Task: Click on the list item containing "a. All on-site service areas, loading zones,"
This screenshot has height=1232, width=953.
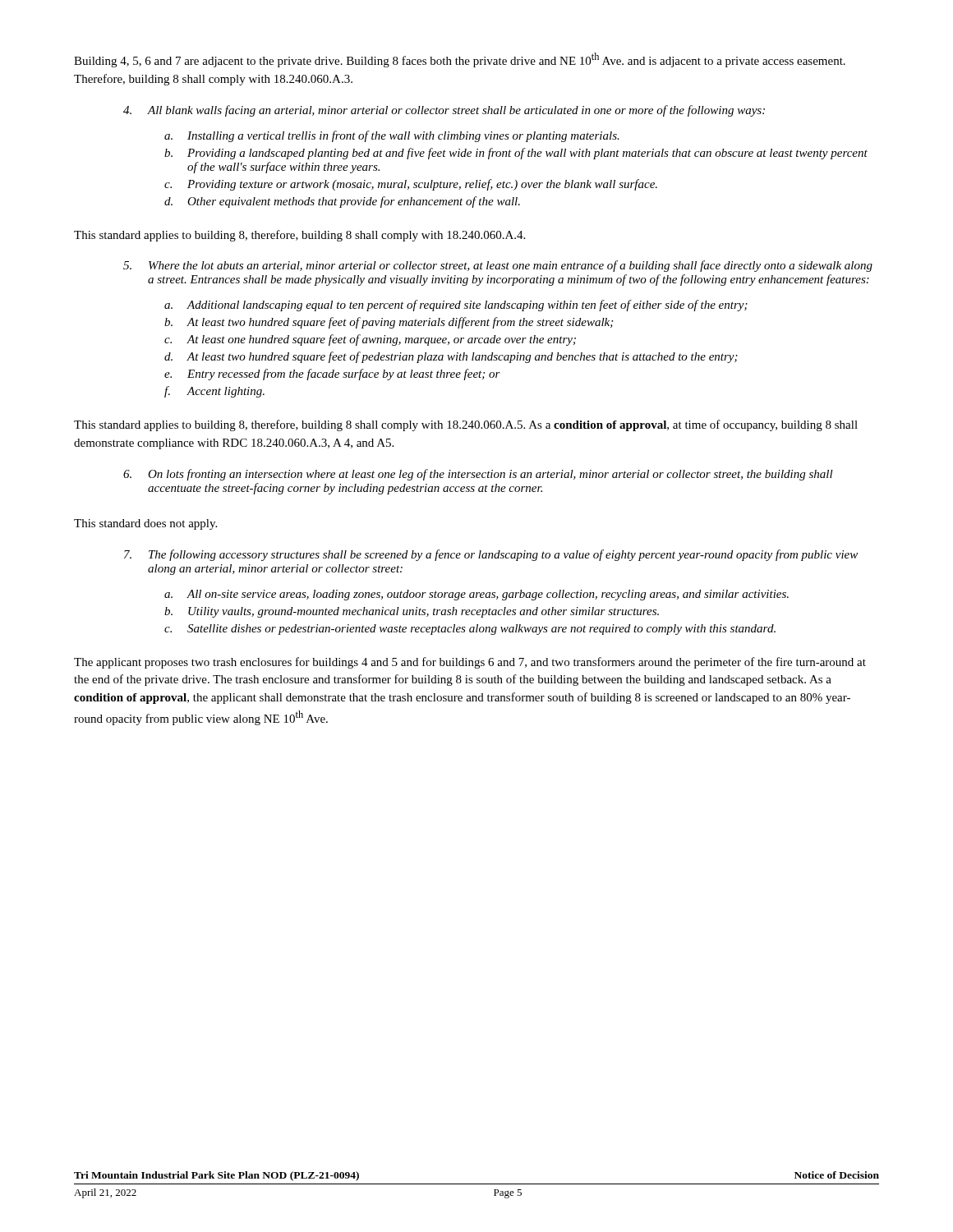Action: click(x=477, y=594)
